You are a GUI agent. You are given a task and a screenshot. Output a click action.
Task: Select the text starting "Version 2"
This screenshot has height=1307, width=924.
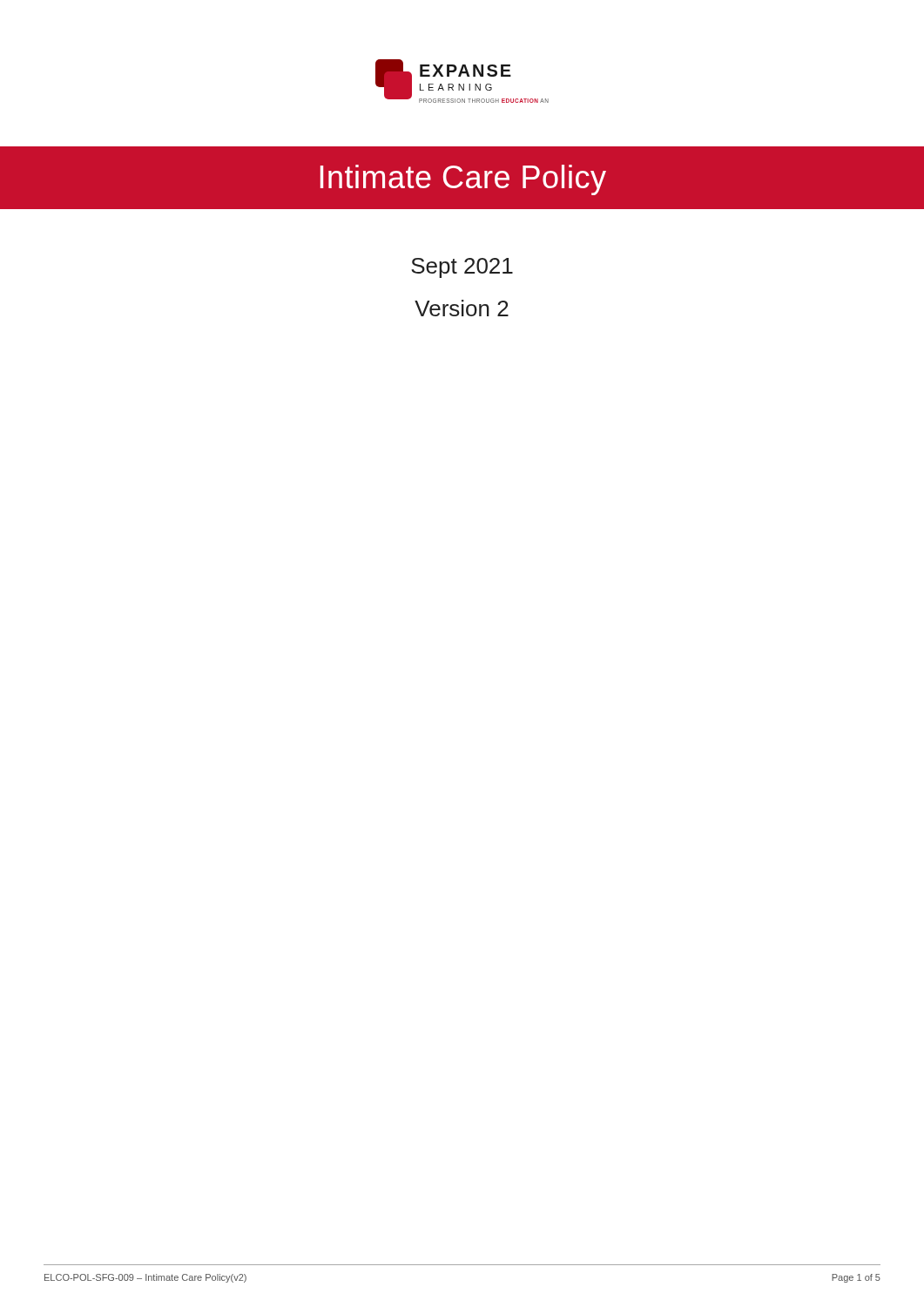click(x=462, y=308)
